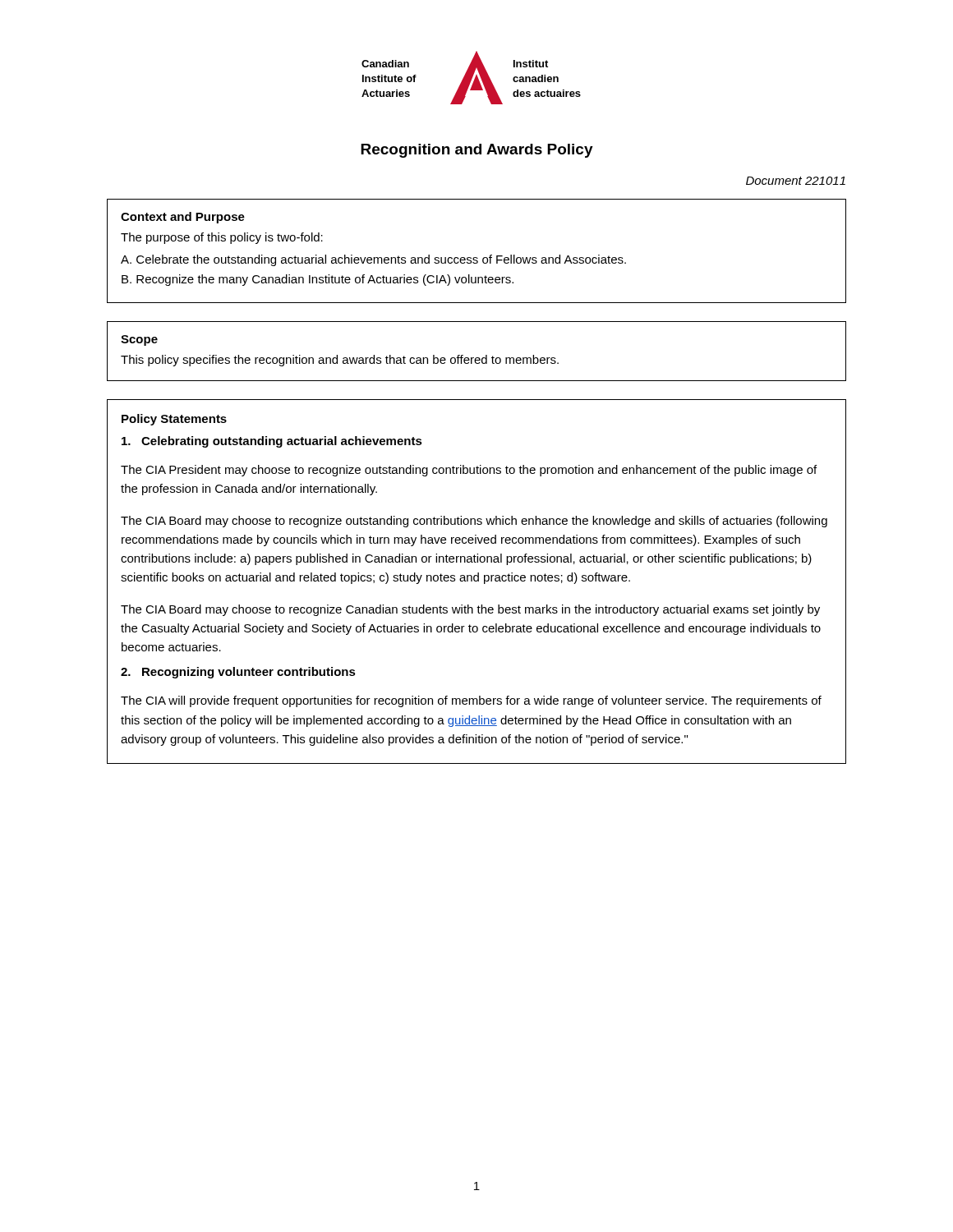Viewport: 953px width, 1232px height.
Task: Click the section header that begins "2. Recognizing volunteer"
Action: pyautogui.click(x=238, y=672)
